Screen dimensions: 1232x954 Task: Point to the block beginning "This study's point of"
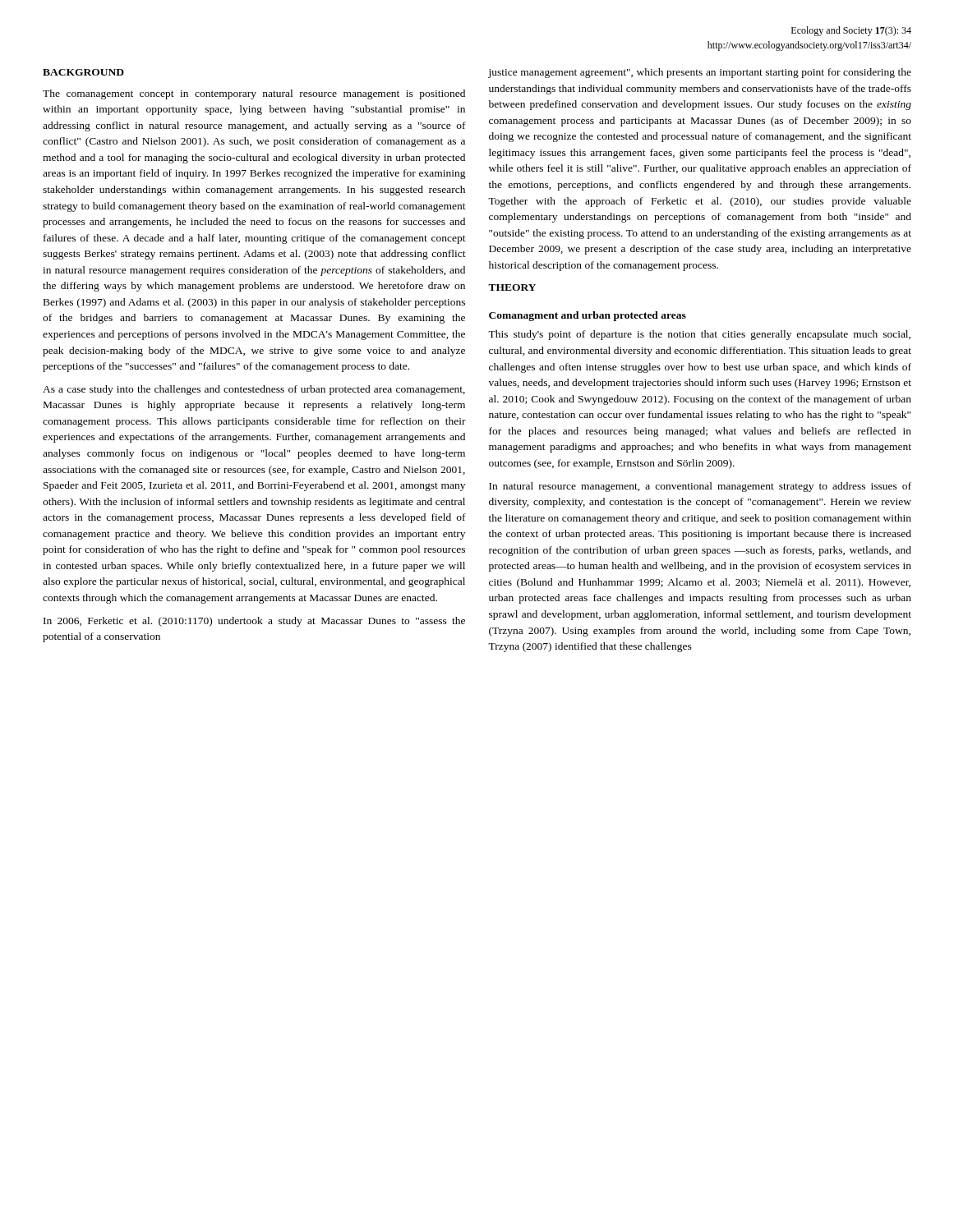tap(700, 399)
